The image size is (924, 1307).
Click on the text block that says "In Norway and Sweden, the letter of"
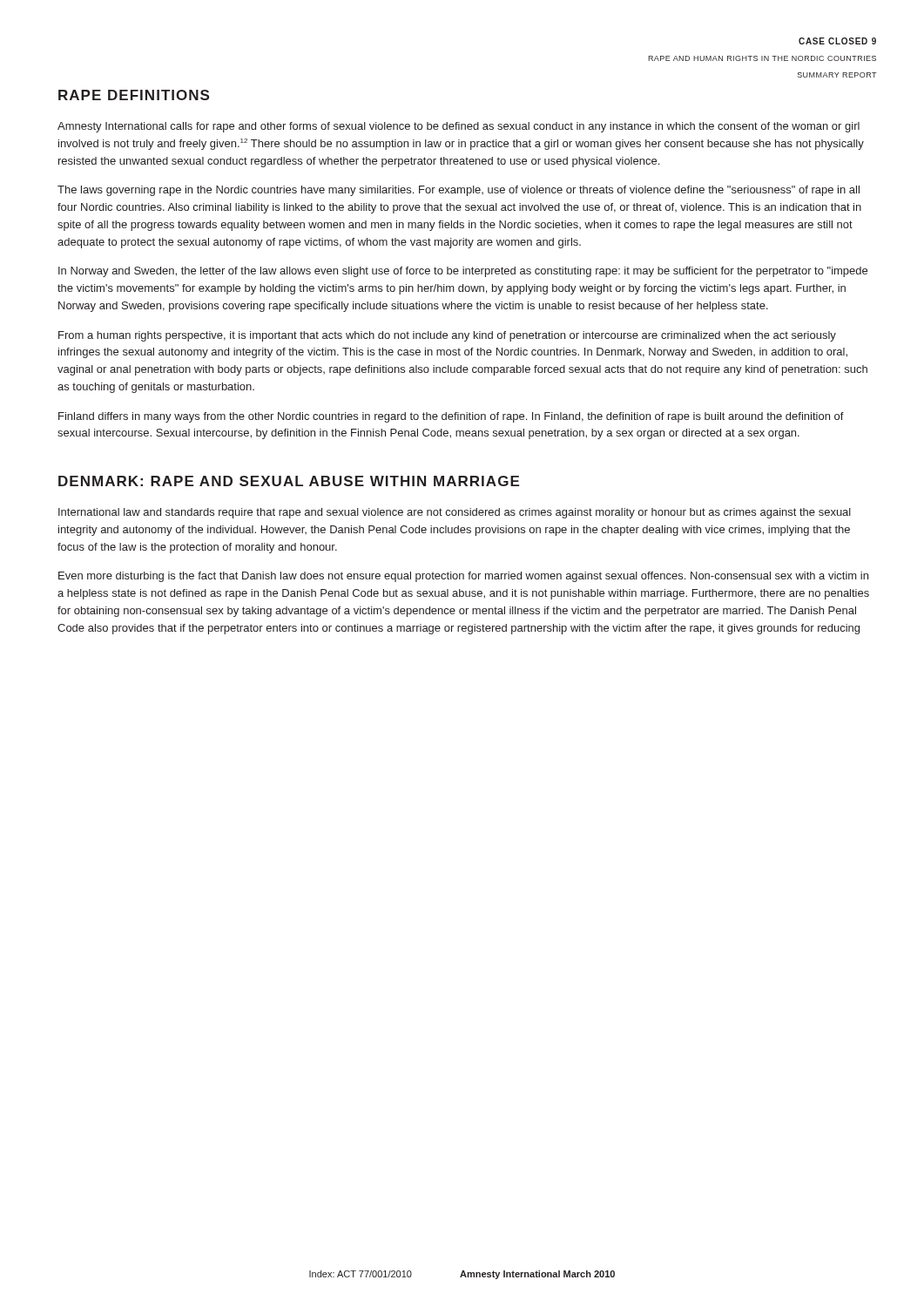coord(463,288)
